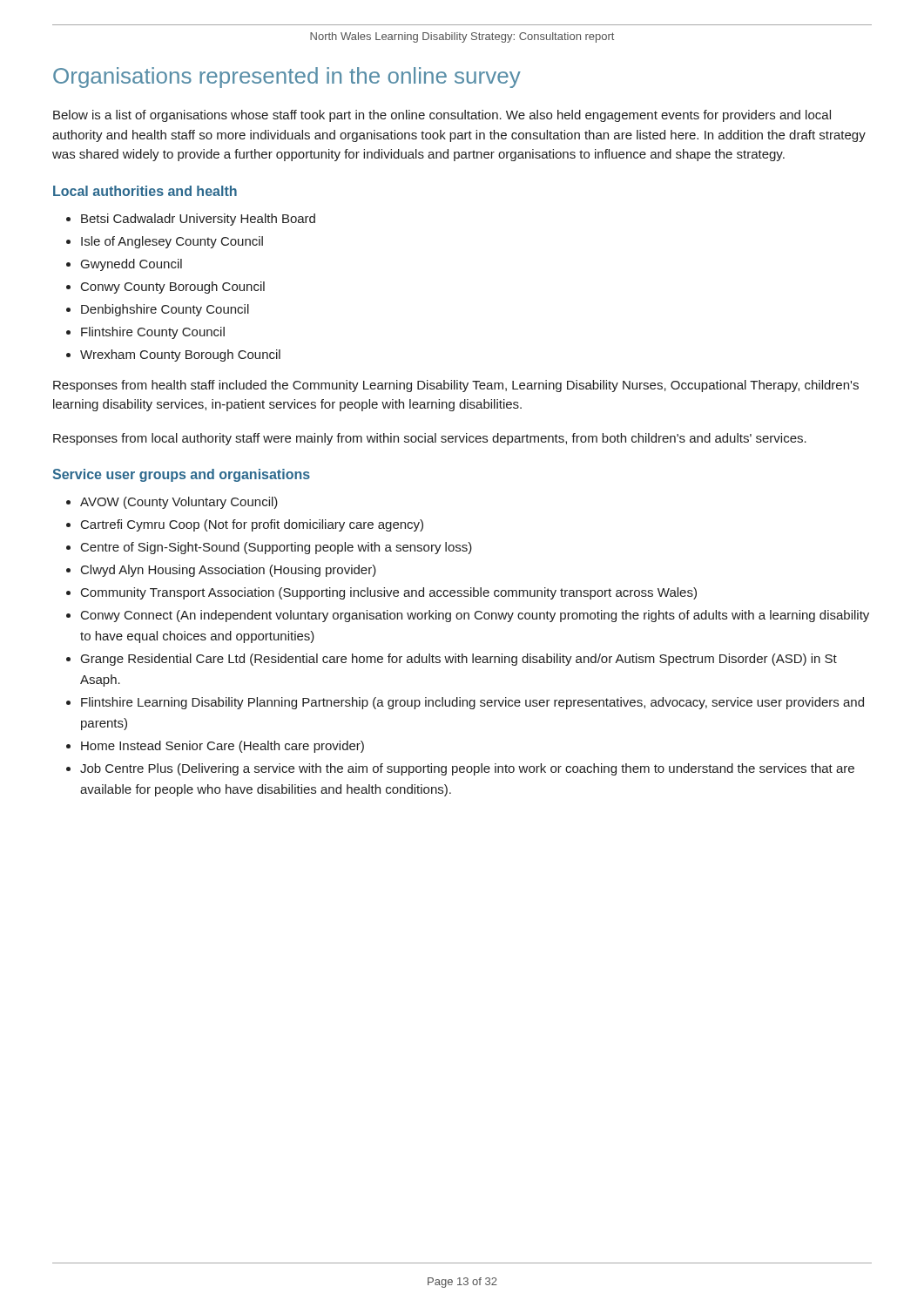Find the list item that reads "Betsi Cadwaladr University Health Board"
The image size is (924, 1307).
(x=198, y=218)
